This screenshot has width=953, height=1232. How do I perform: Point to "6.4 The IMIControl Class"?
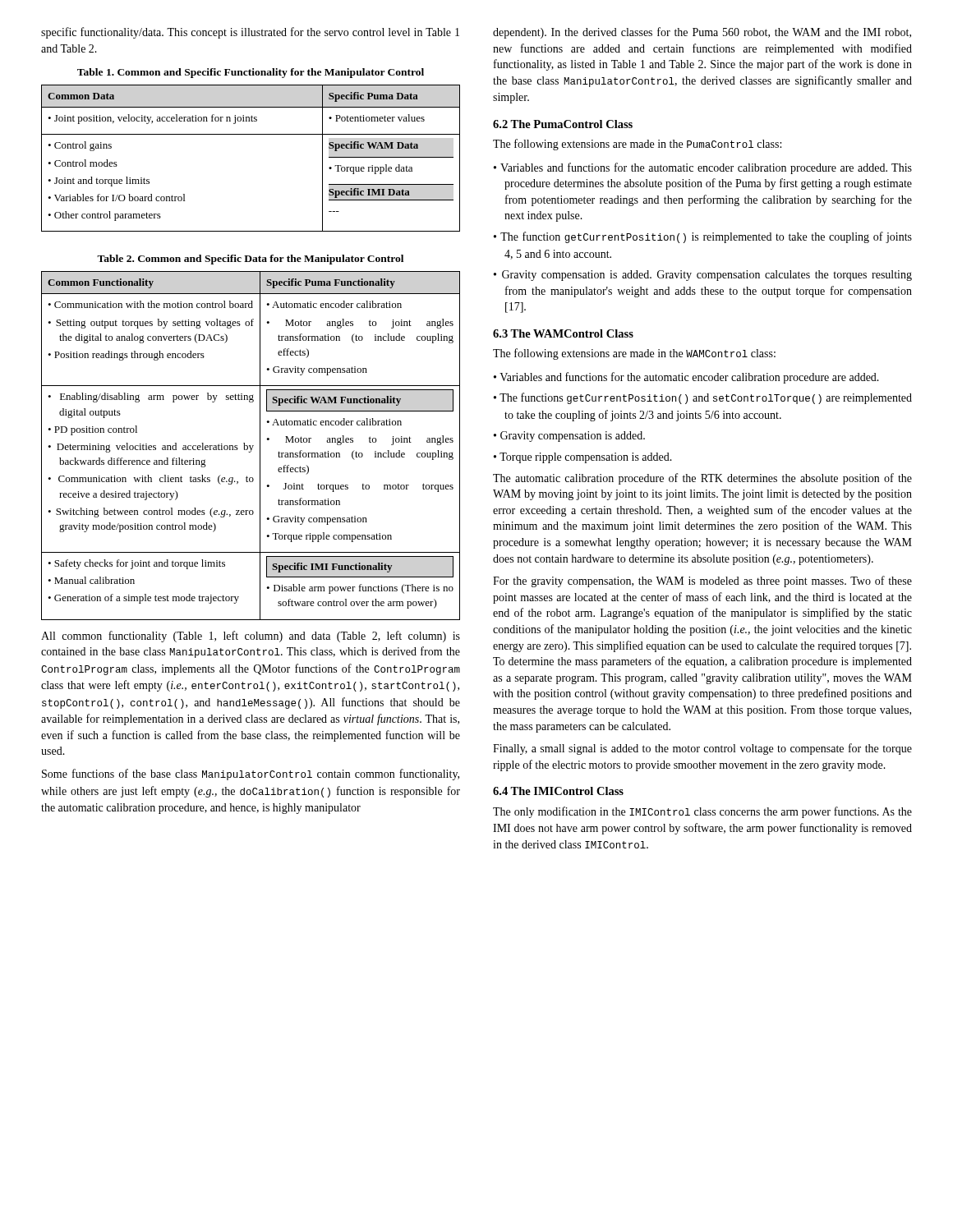[558, 791]
